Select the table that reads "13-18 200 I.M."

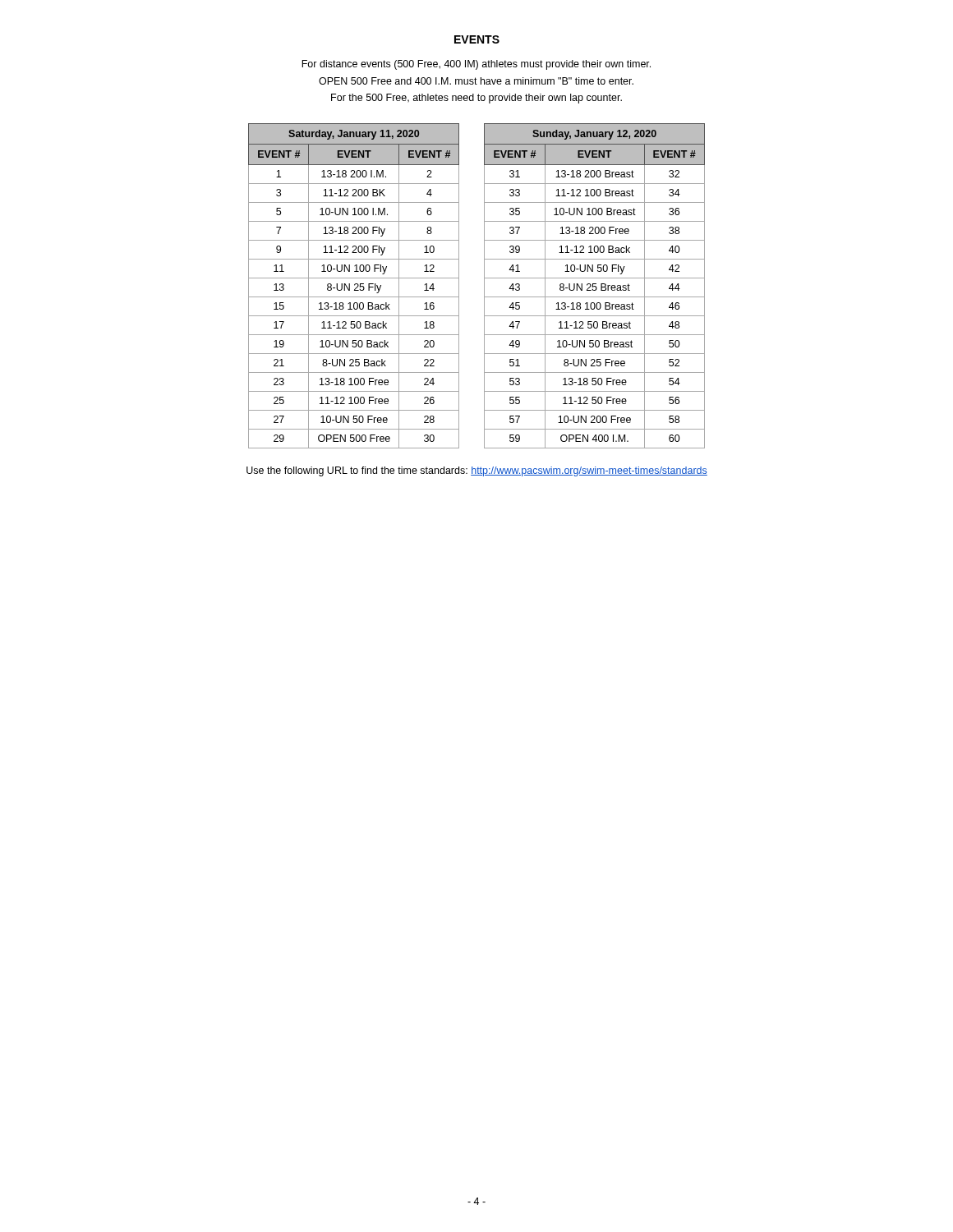[x=354, y=286]
